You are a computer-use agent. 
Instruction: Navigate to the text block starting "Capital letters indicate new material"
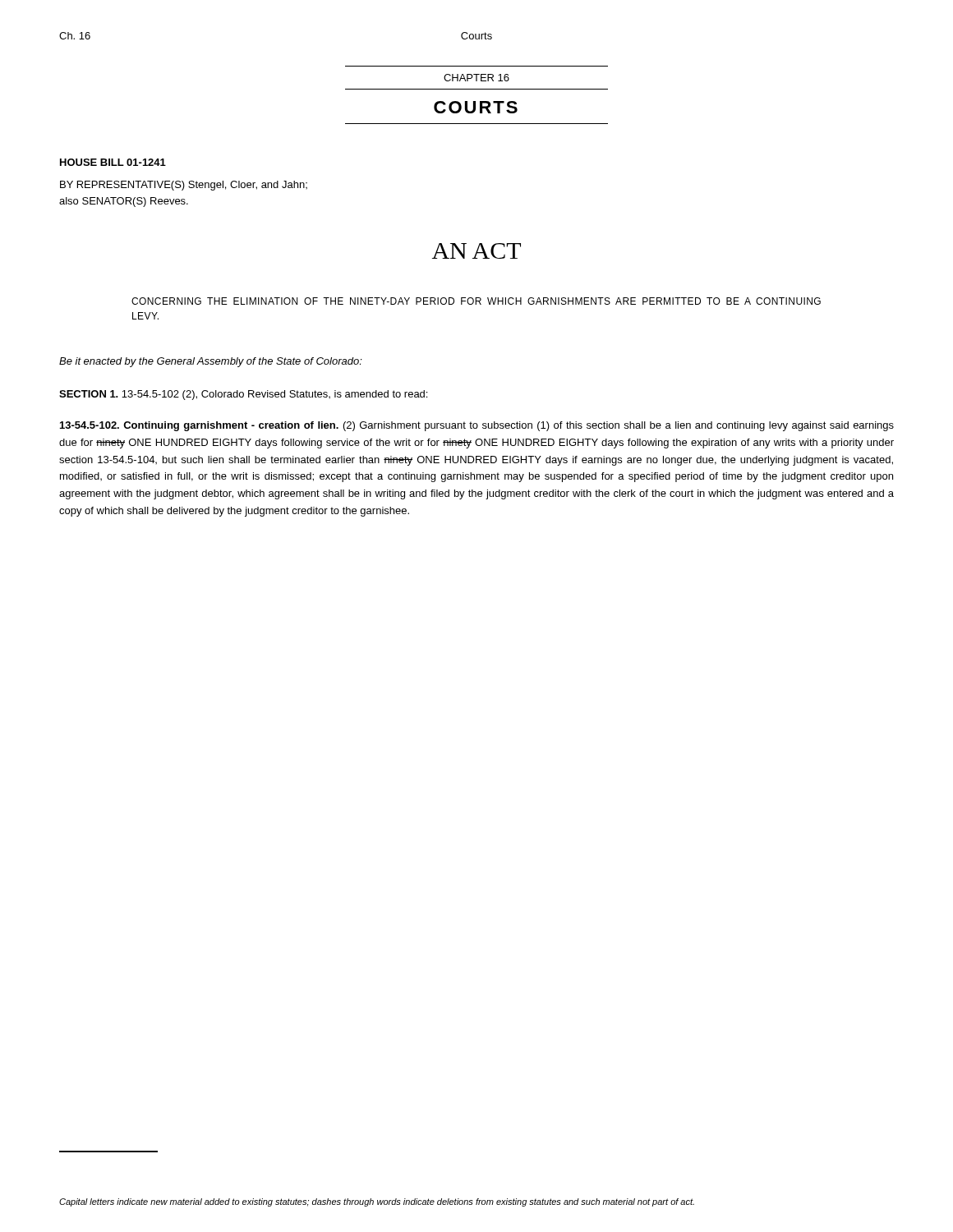tap(377, 1202)
